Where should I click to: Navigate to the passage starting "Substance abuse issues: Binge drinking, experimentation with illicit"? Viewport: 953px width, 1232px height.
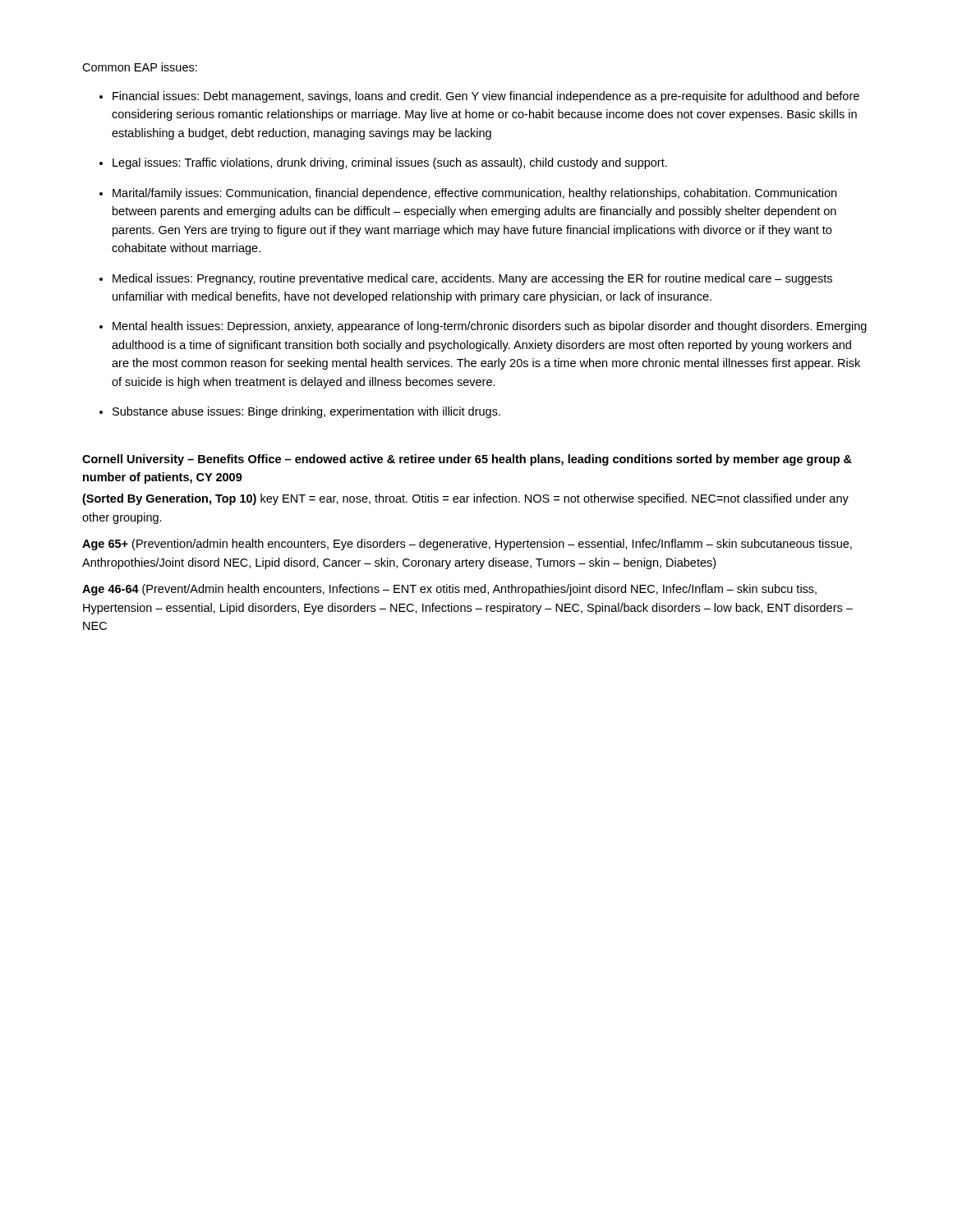coord(306,412)
